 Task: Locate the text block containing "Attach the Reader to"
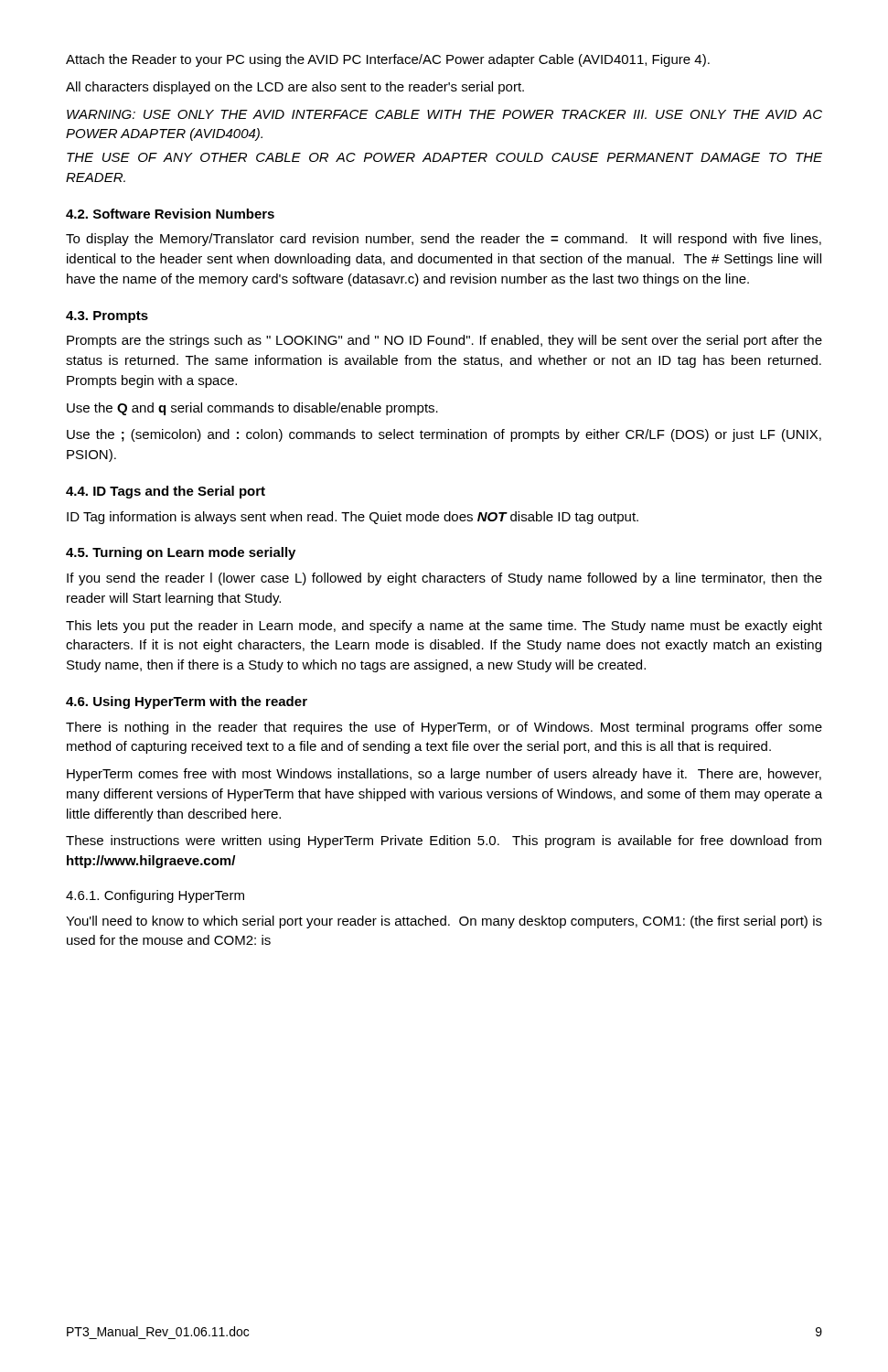[x=444, y=59]
